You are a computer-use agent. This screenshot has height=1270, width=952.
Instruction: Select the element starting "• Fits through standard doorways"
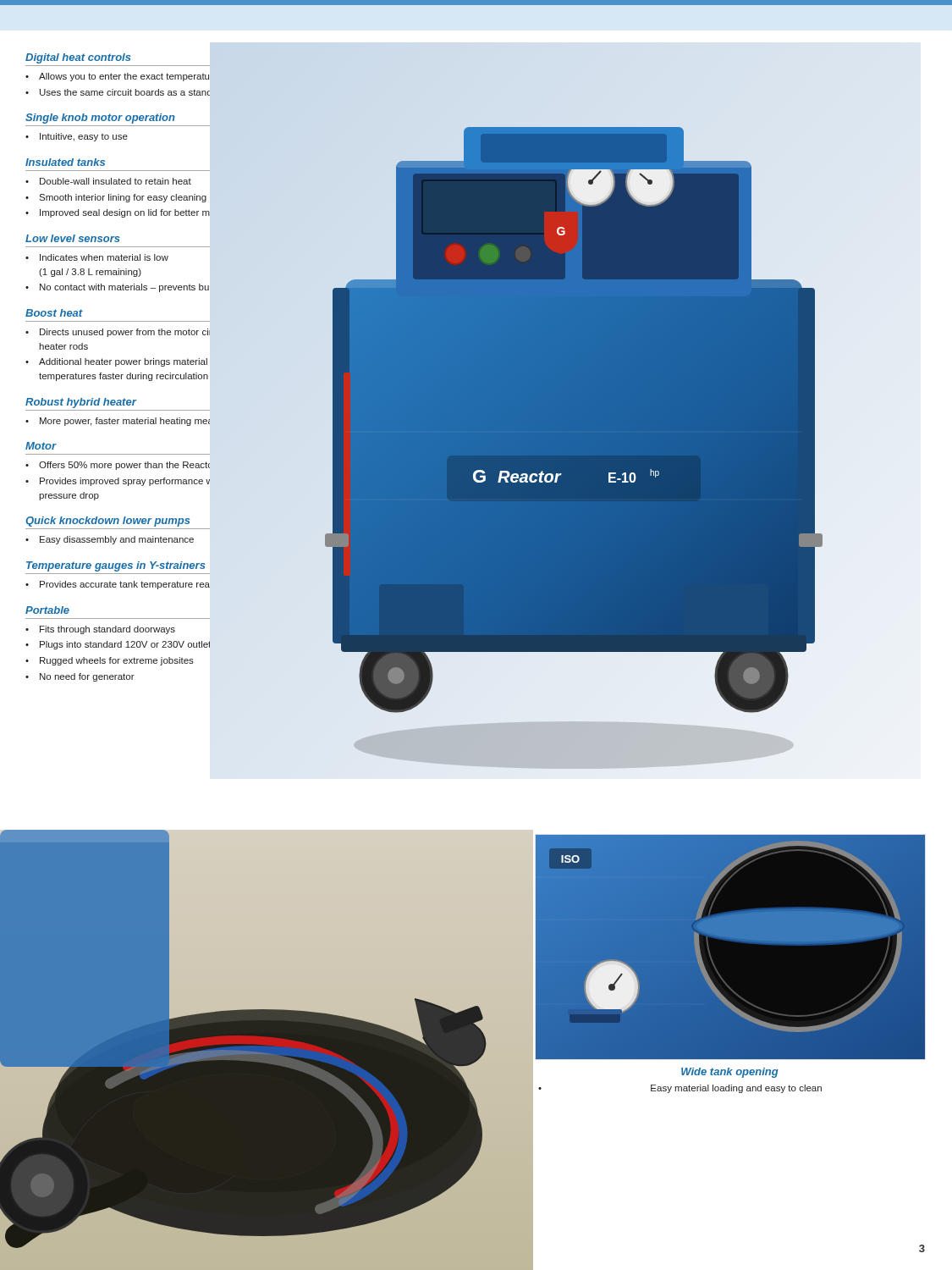point(157,629)
